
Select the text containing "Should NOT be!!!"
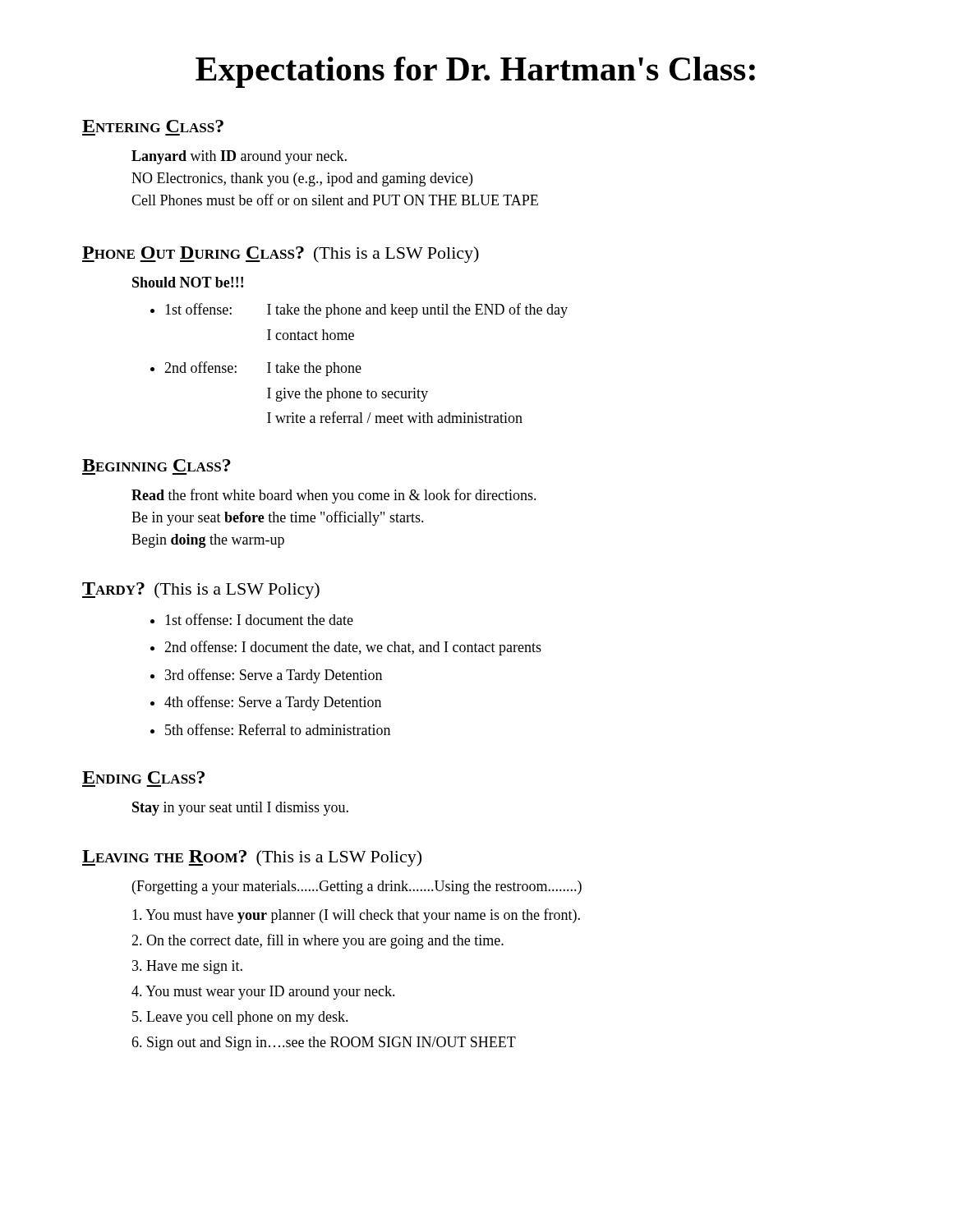(188, 283)
